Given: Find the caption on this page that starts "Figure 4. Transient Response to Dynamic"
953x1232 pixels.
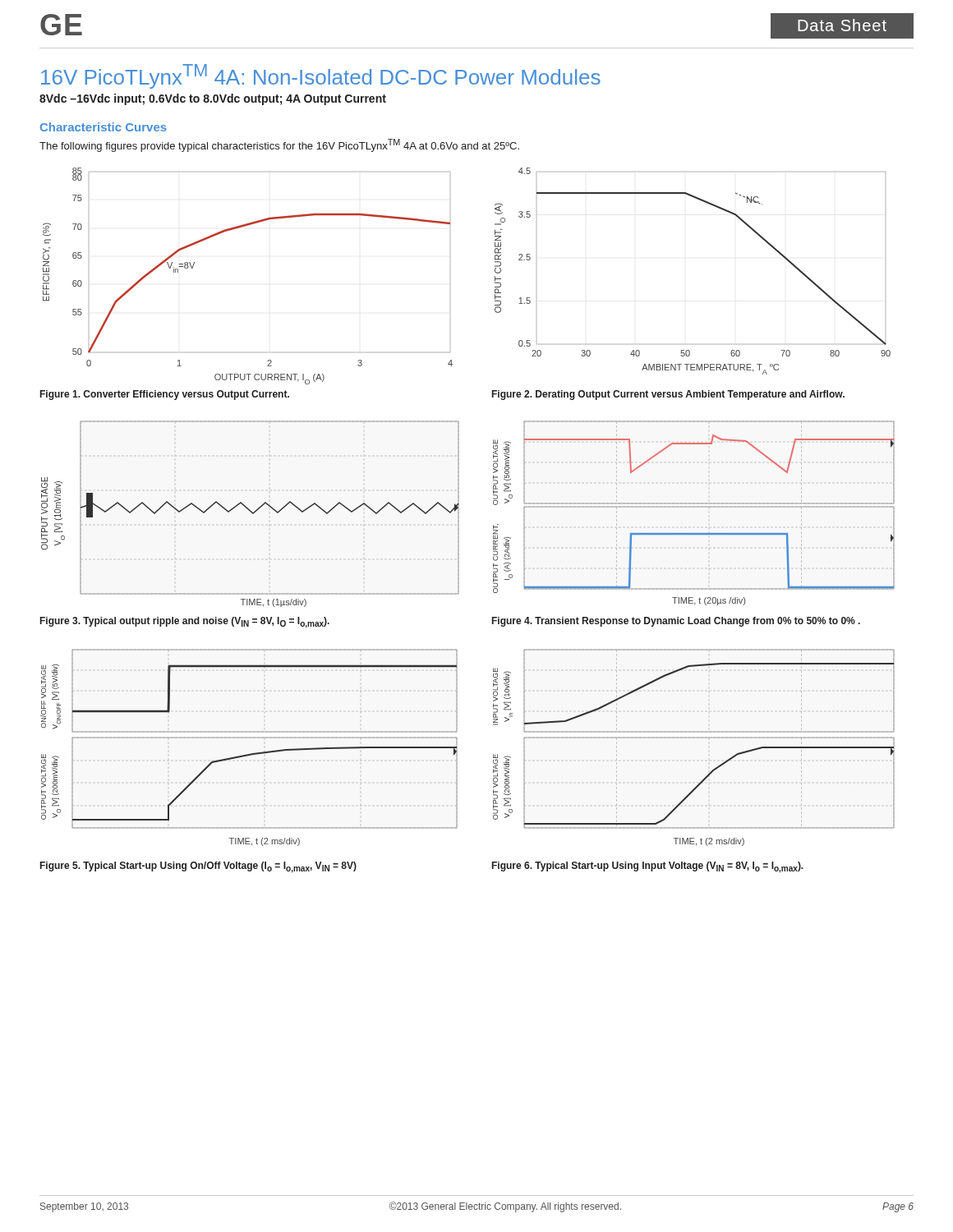Looking at the screenshot, I should point(676,621).
